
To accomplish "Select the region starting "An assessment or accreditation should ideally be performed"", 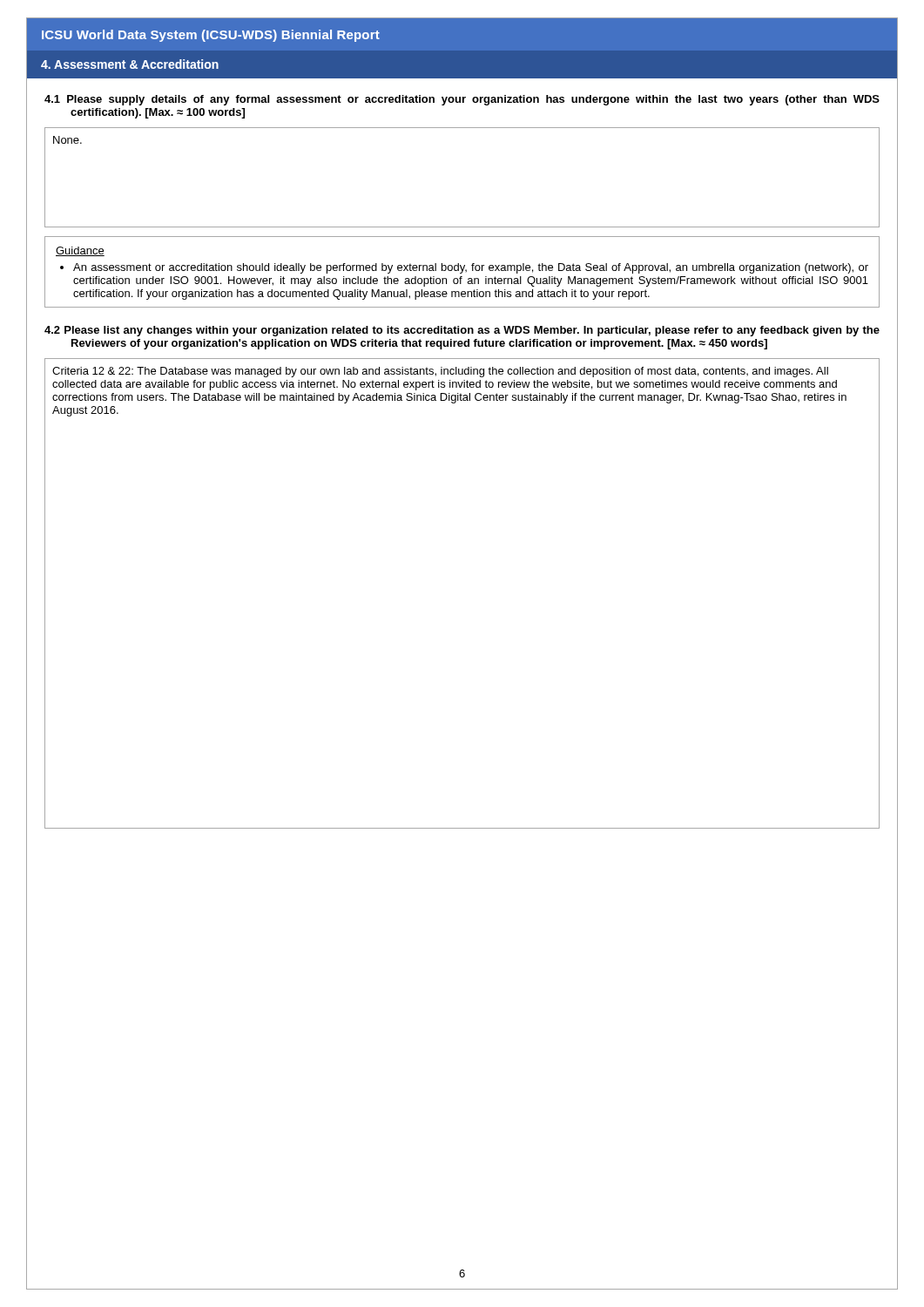I will point(471,280).
